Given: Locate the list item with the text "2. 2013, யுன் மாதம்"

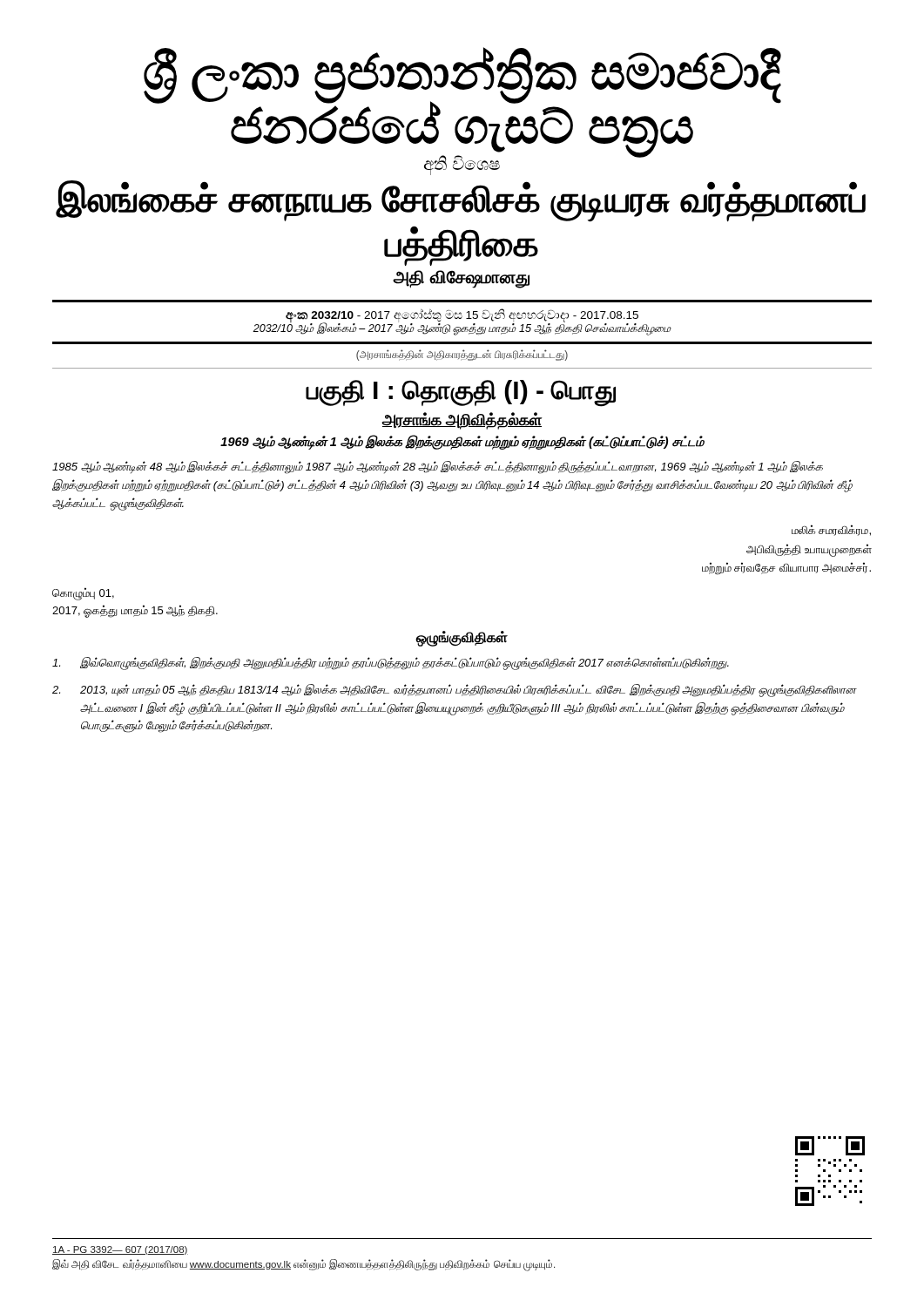Looking at the screenshot, I should (x=462, y=708).
